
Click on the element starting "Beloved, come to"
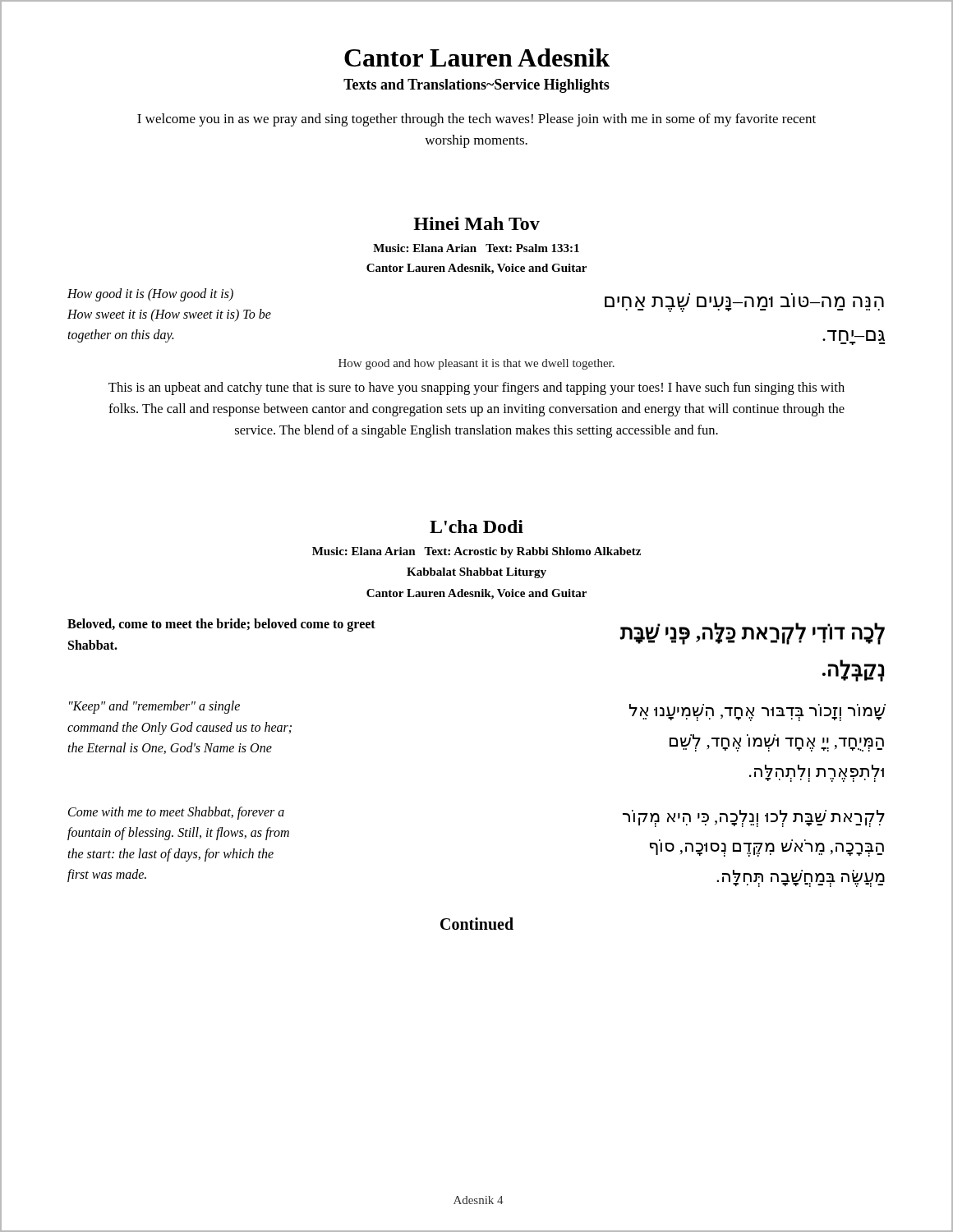pos(221,634)
